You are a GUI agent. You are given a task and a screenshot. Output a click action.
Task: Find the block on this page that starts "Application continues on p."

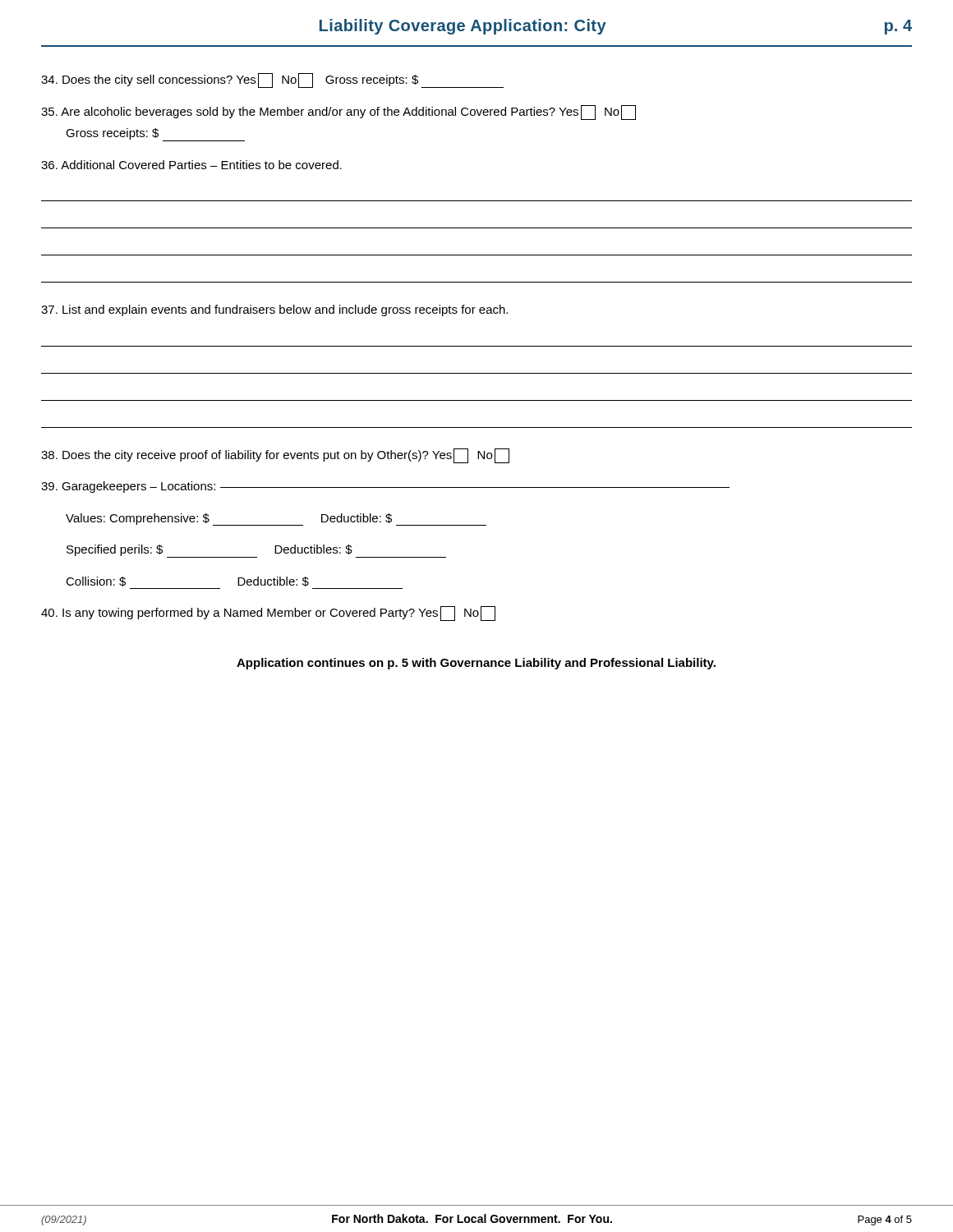[x=476, y=662]
